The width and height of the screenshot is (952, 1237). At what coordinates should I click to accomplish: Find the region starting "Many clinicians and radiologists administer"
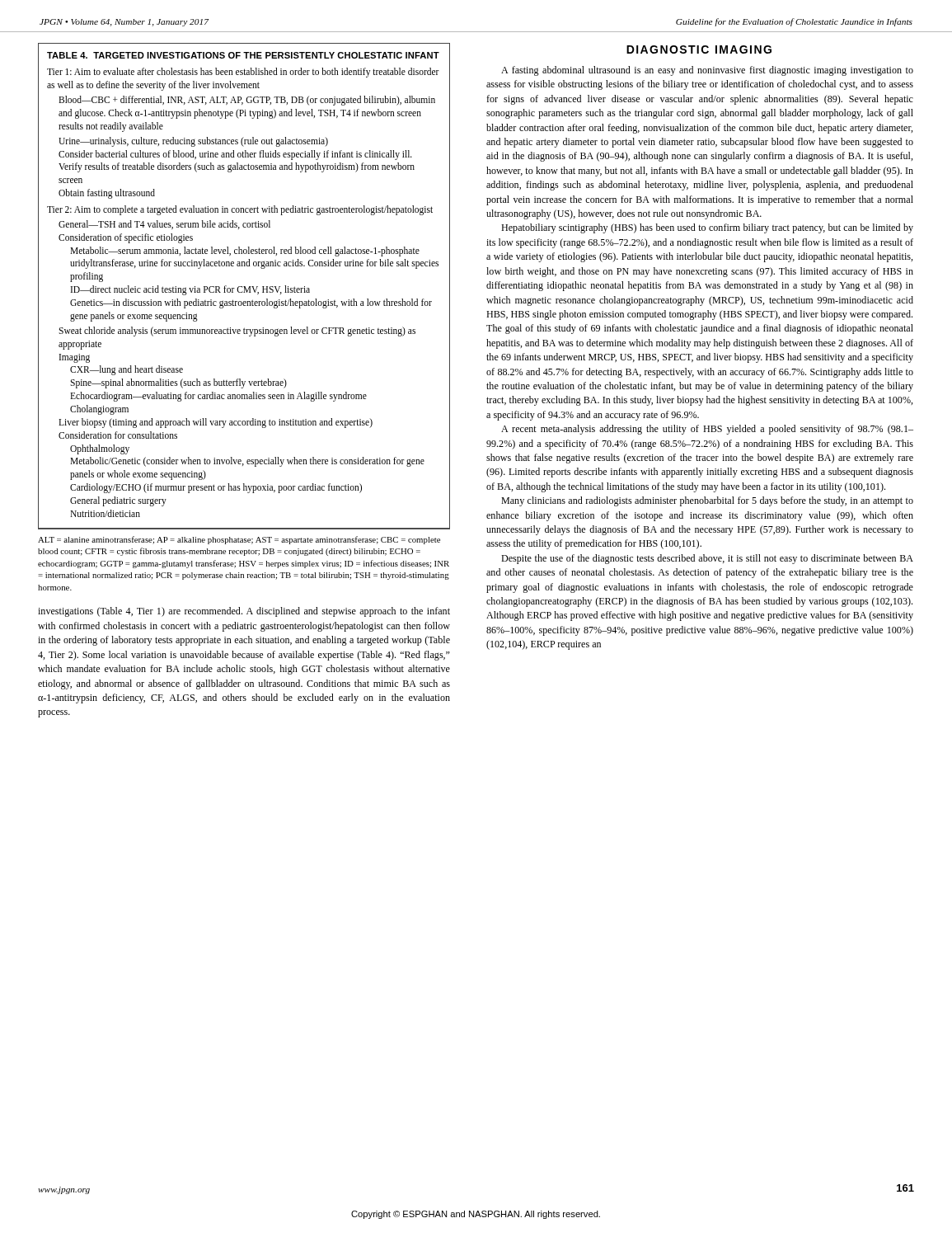tap(700, 523)
